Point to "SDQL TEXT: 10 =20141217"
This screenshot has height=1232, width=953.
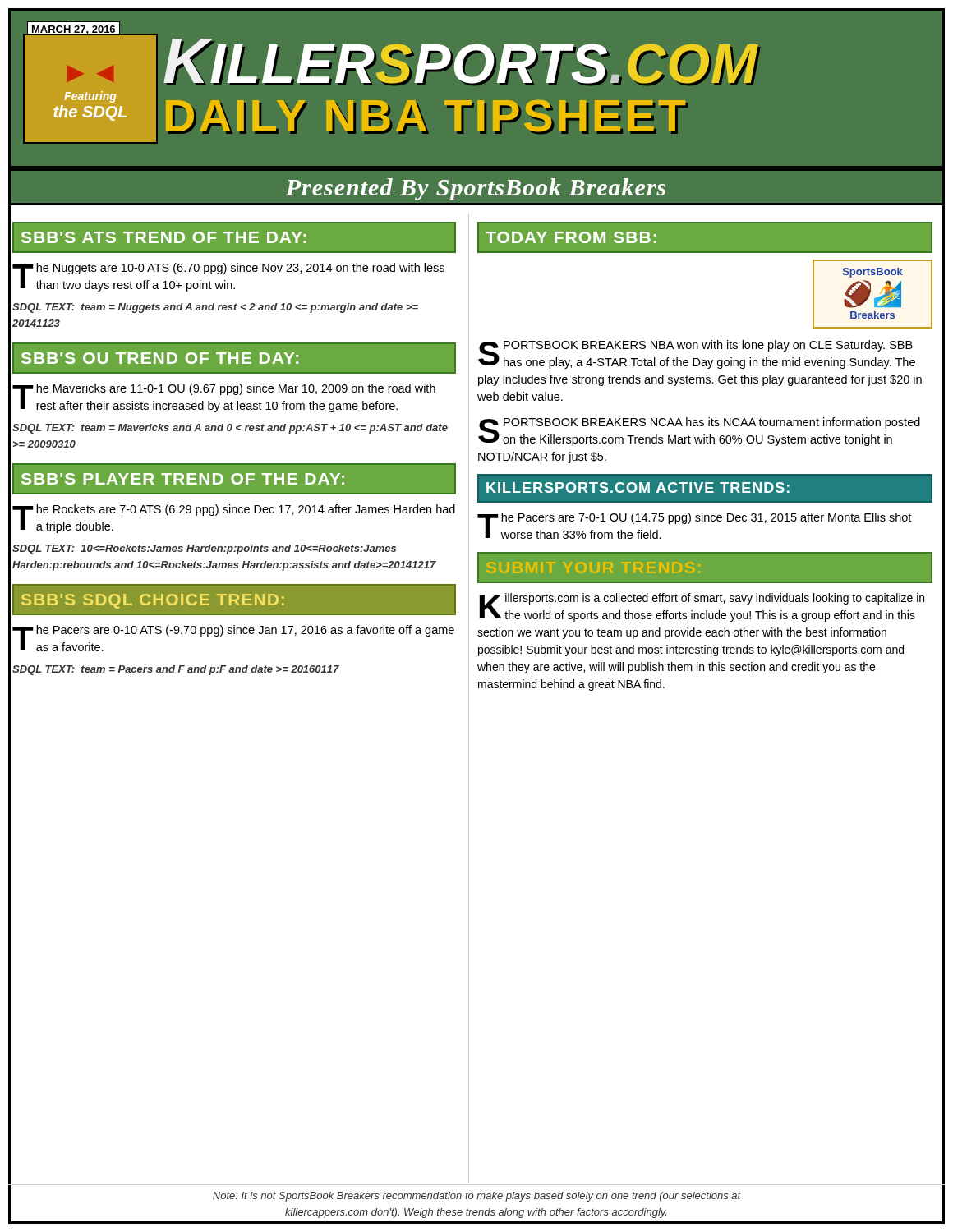[x=234, y=556]
